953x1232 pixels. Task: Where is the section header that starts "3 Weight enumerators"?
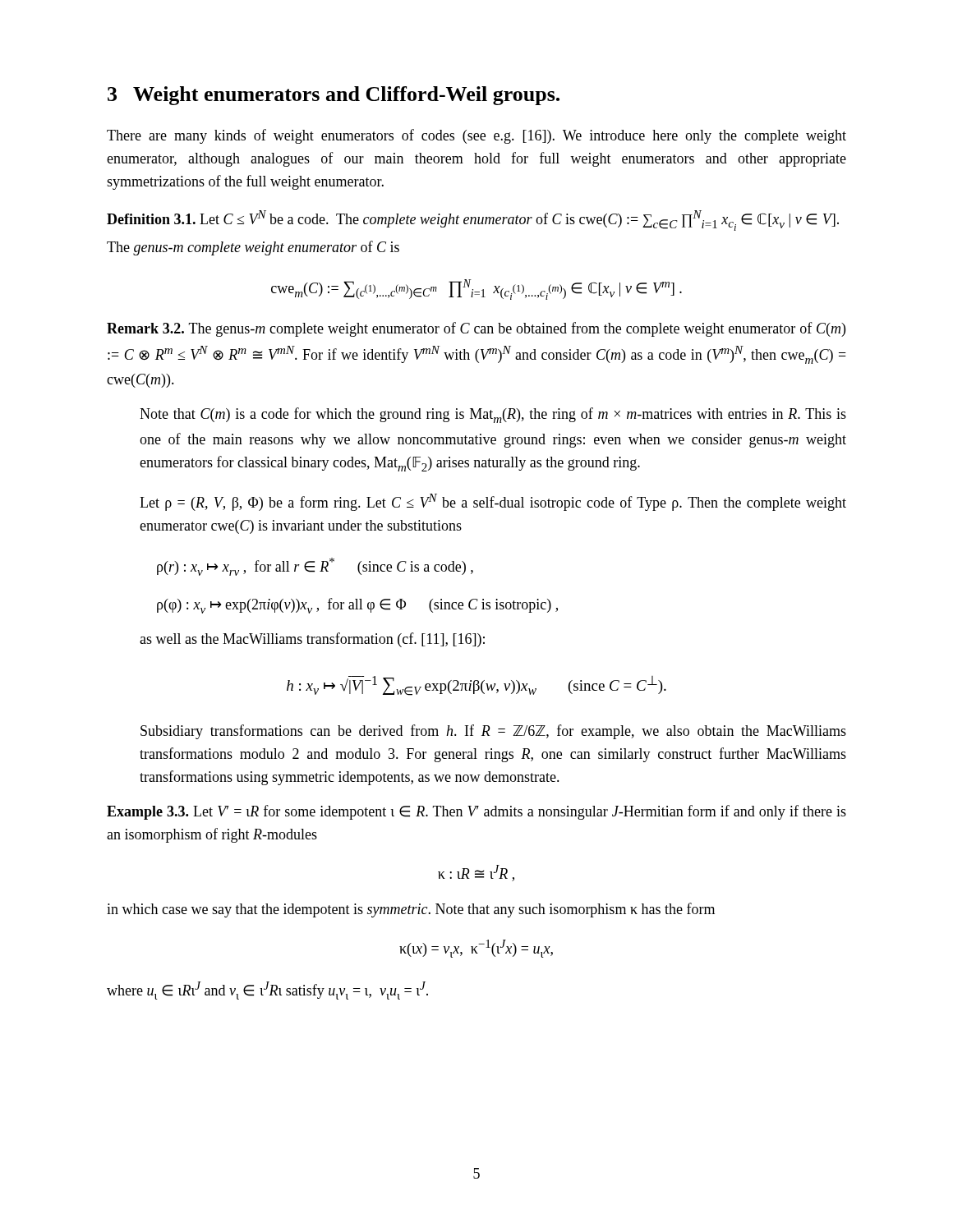(x=476, y=94)
